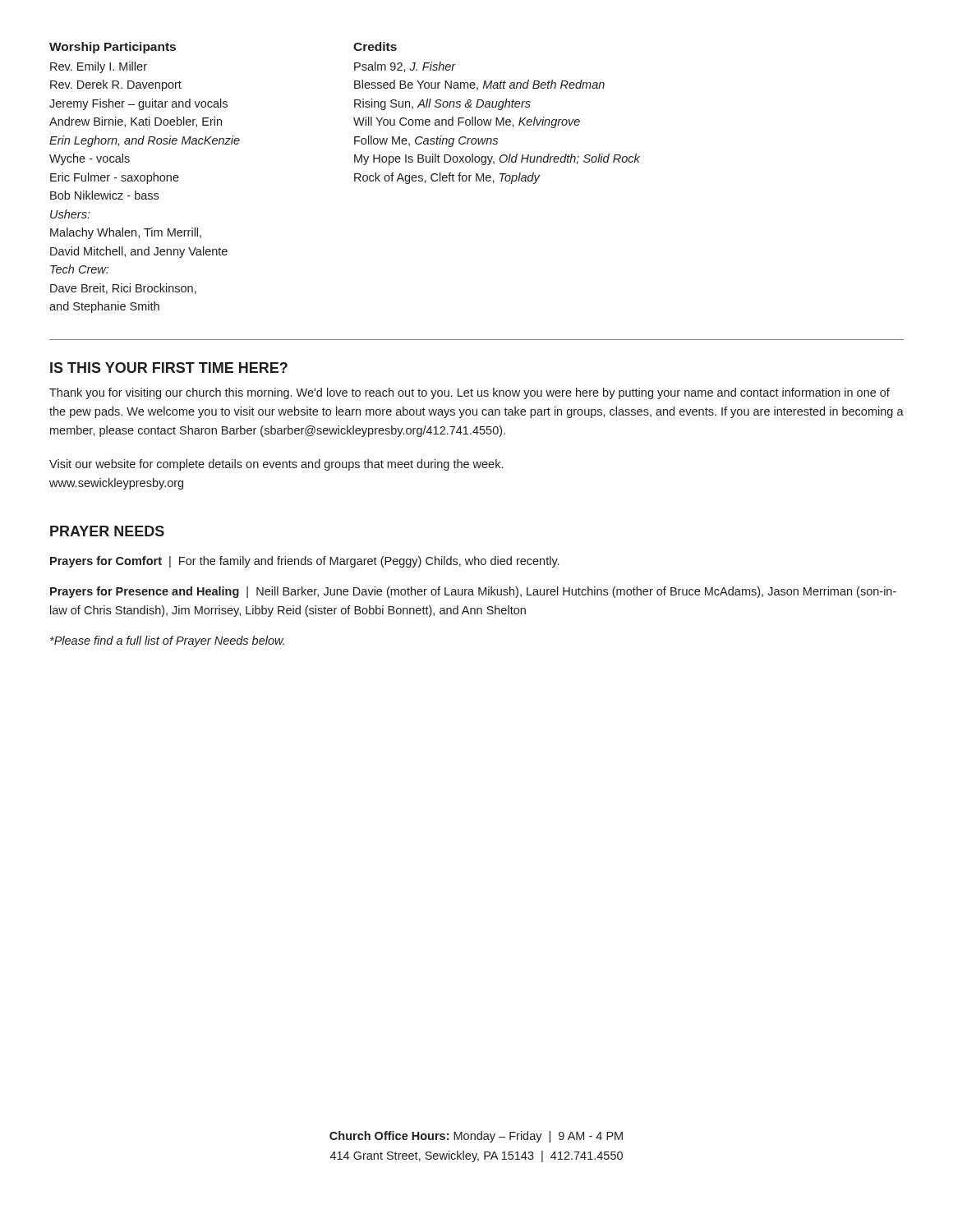This screenshot has height=1232, width=953.
Task: Where does it say "Worship Participants"?
Action: pos(113,46)
